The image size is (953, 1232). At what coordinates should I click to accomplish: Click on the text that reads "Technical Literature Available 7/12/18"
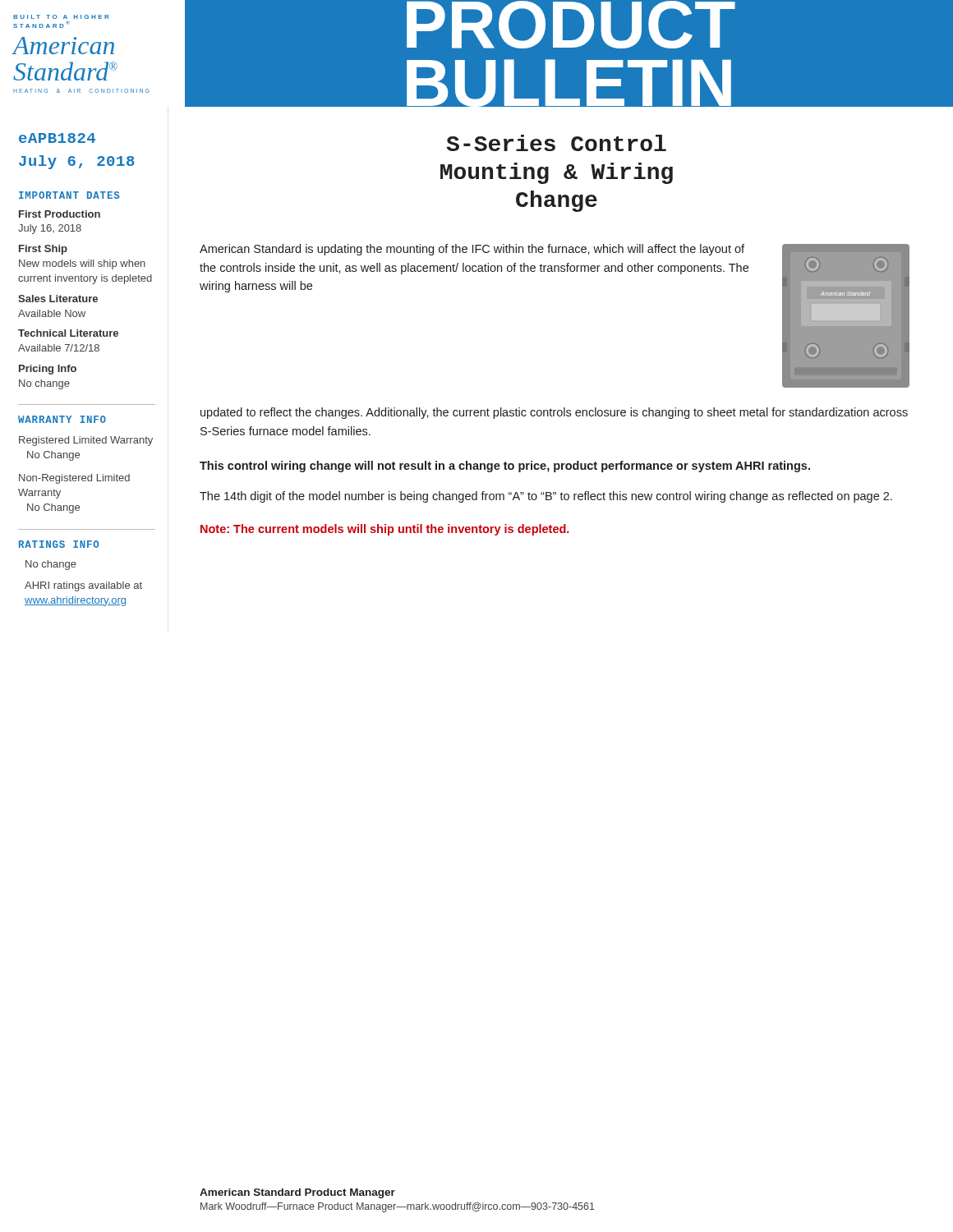(87, 341)
